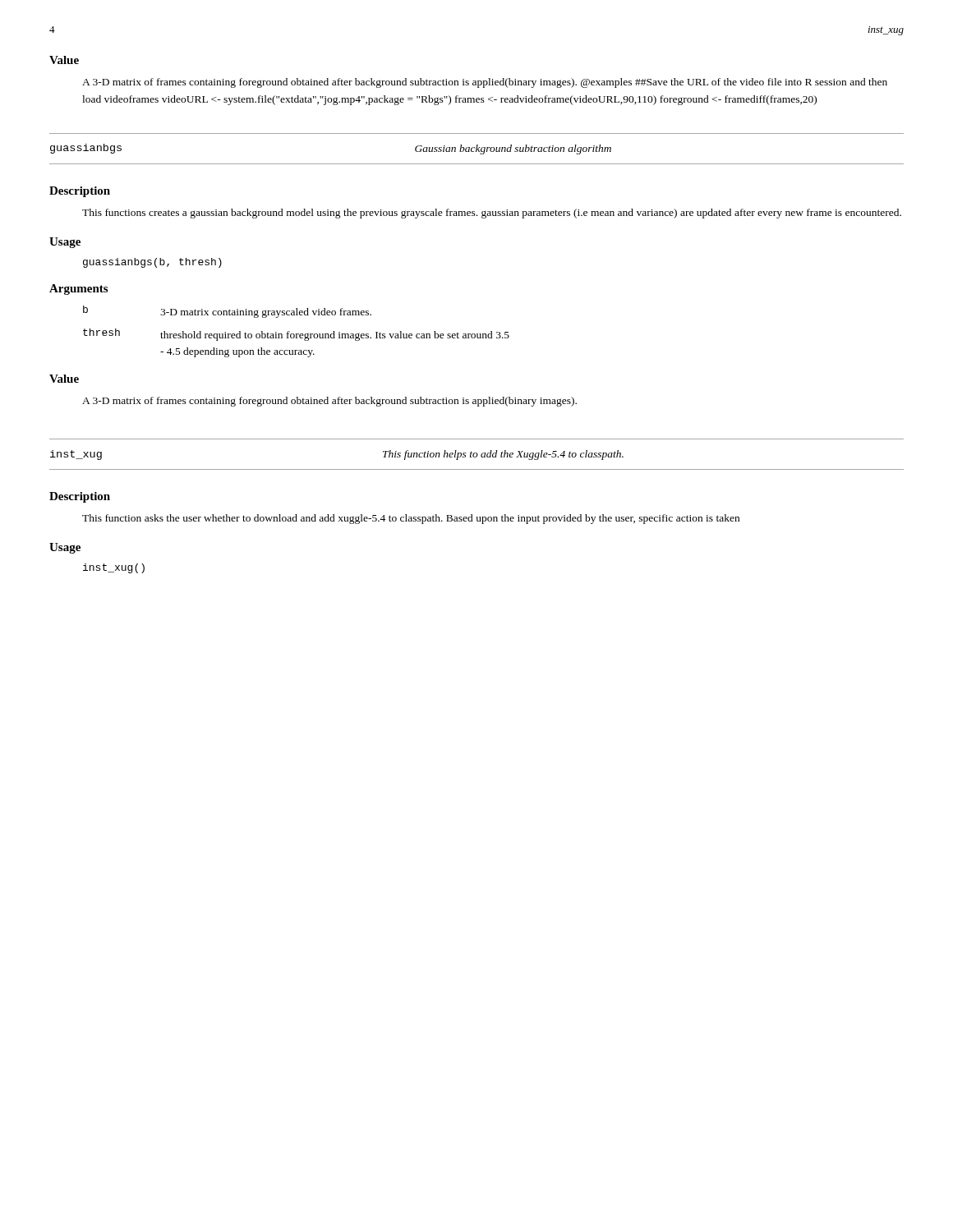
Task: Locate the text block that reads "This functions creates a gaussian background"
Action: click(x=492, y=212)
